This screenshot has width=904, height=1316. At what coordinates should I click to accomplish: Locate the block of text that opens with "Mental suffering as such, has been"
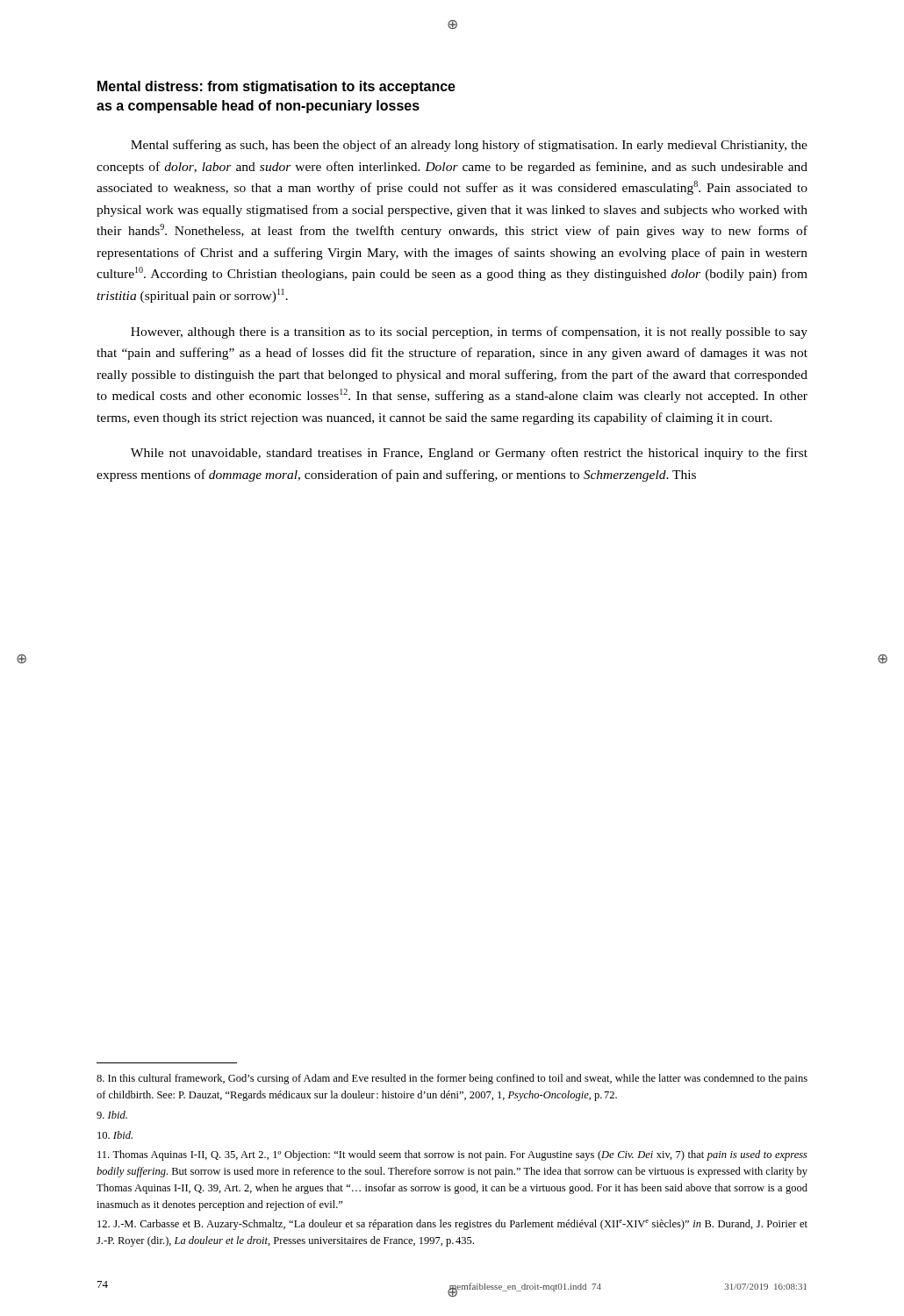click(452, 220)
